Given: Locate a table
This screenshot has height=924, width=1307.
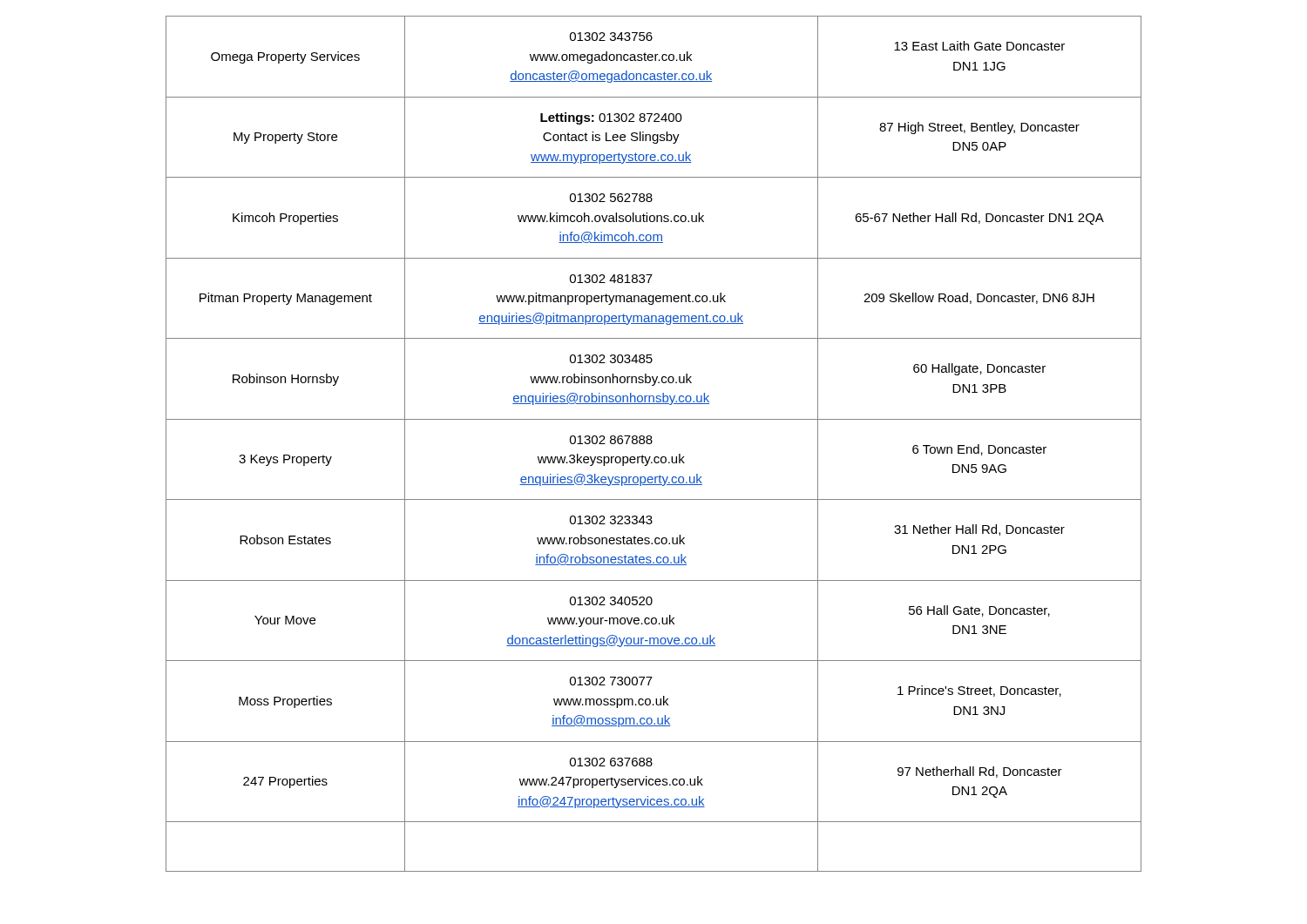Looking at the screenshot, I should click(654, 444).
